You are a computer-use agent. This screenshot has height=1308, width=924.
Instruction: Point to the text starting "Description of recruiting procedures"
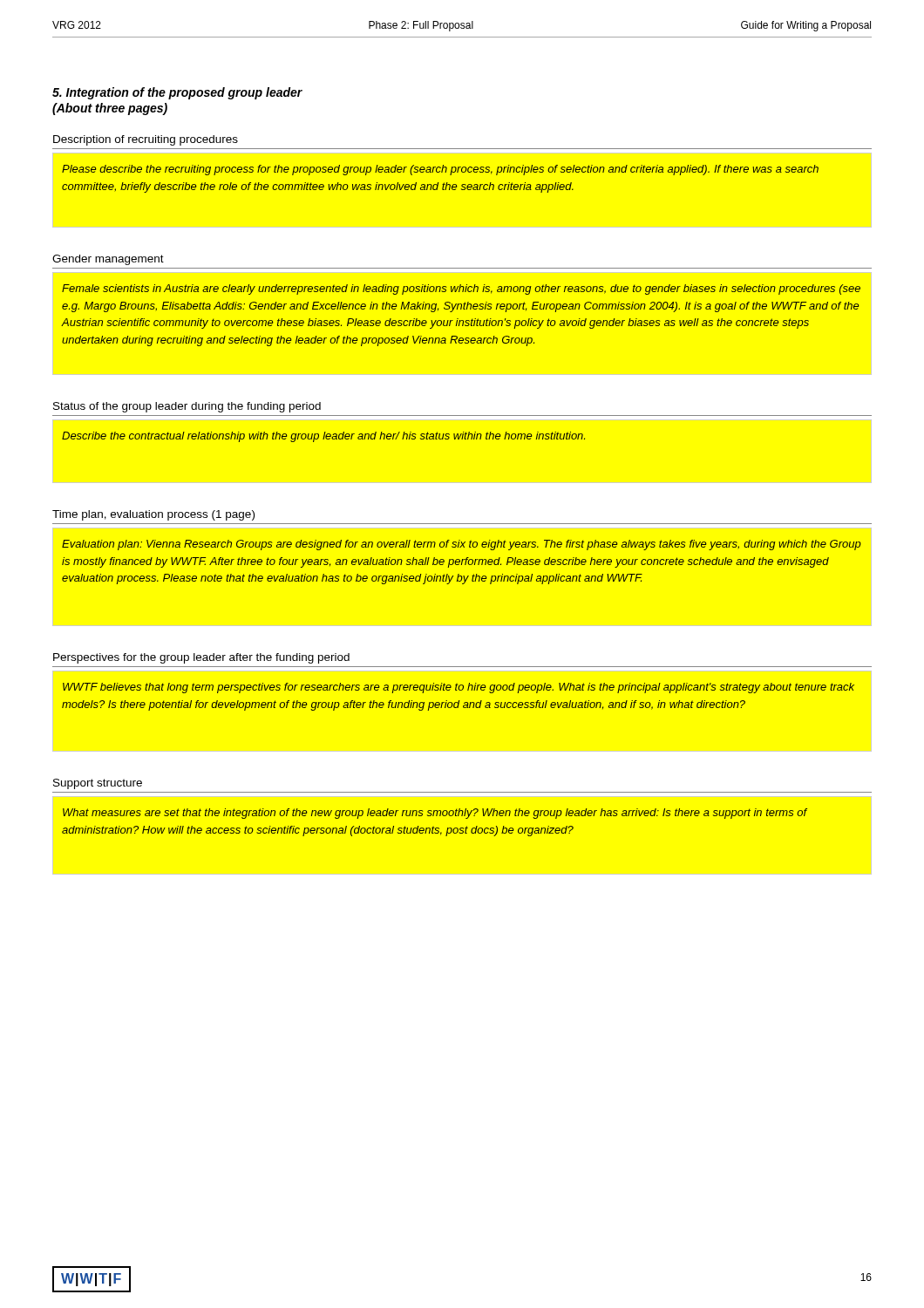point(145,139)
